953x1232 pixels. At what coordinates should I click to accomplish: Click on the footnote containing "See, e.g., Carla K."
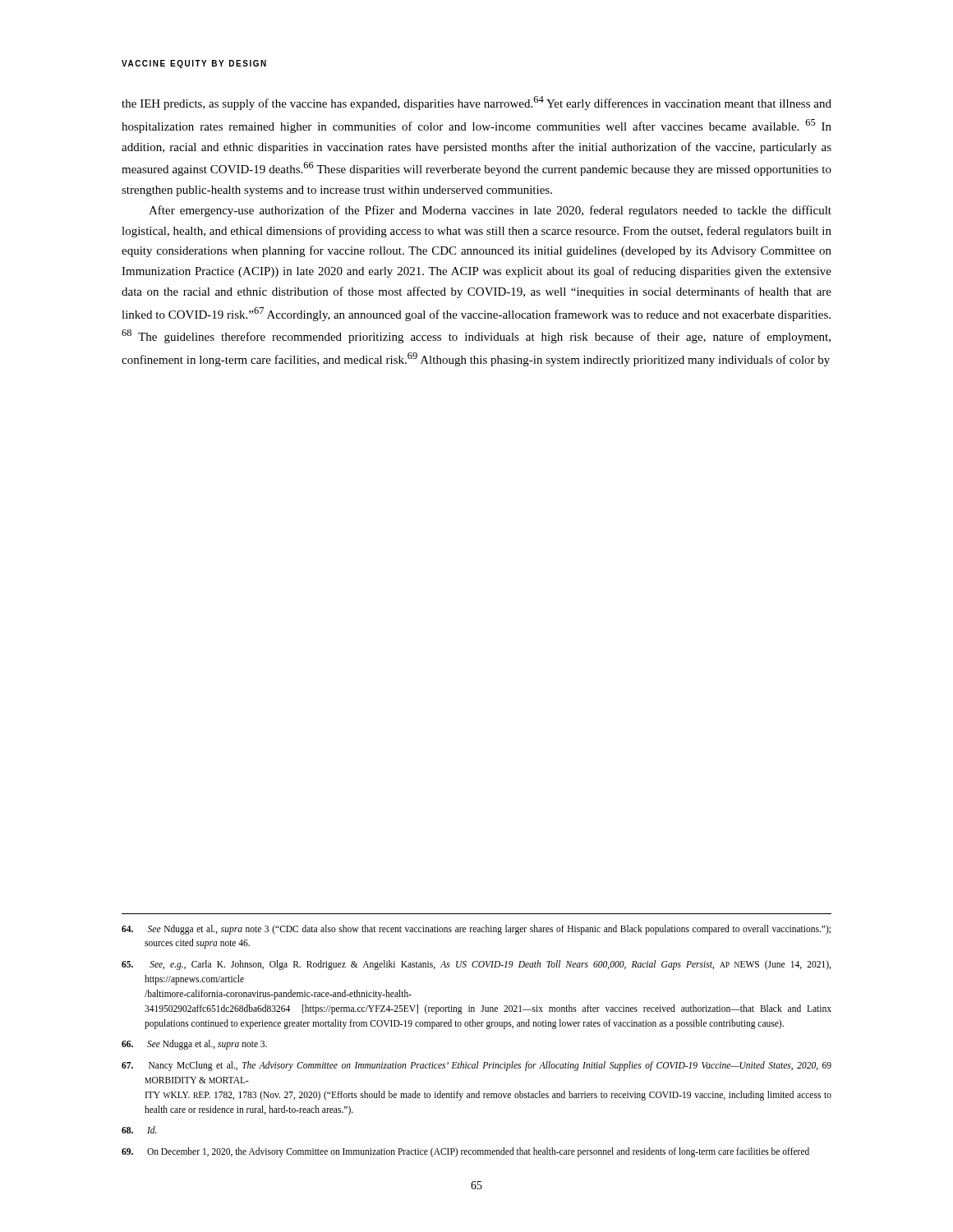tap(476, 965)
